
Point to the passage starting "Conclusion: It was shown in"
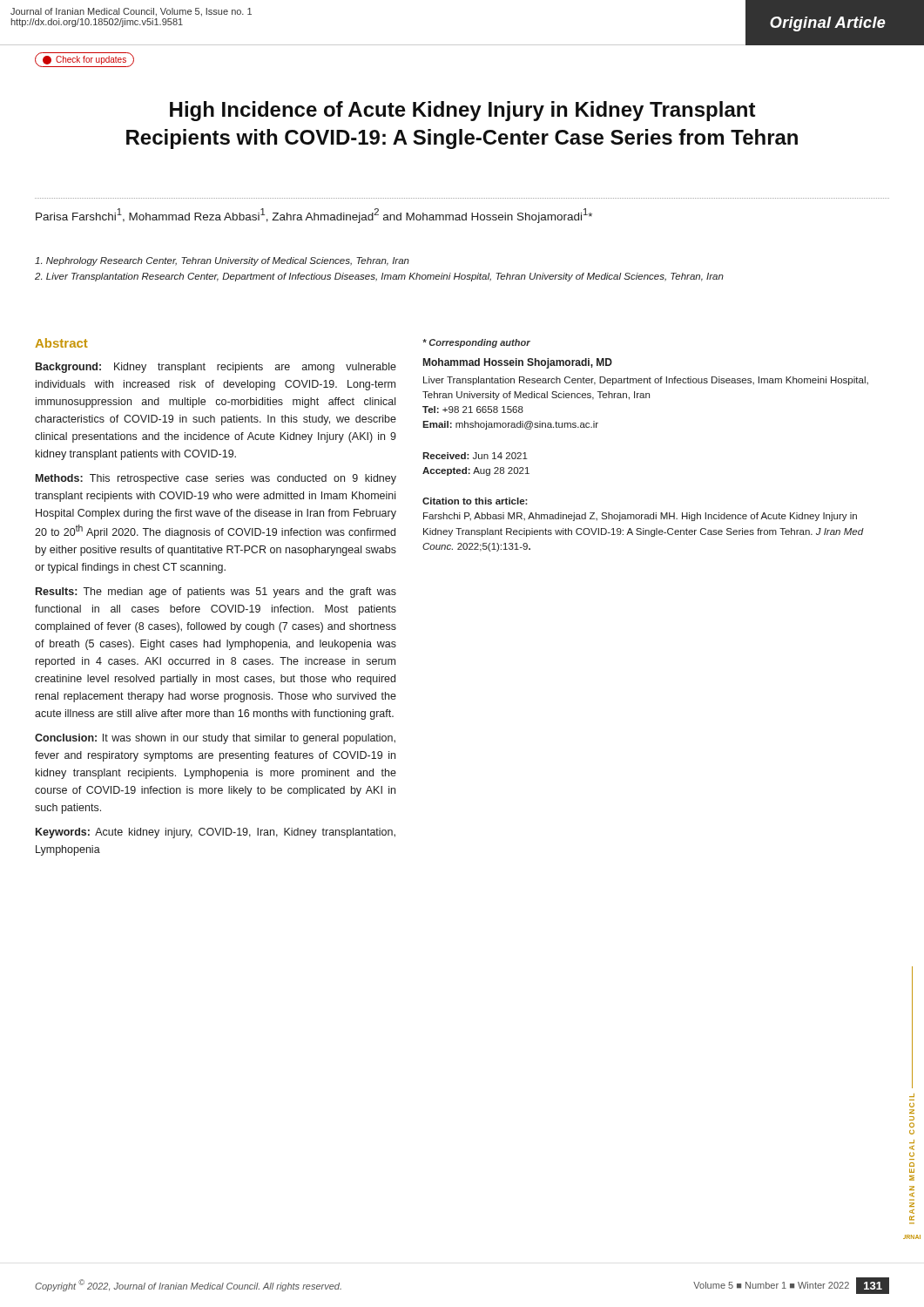tap(216, 773)
